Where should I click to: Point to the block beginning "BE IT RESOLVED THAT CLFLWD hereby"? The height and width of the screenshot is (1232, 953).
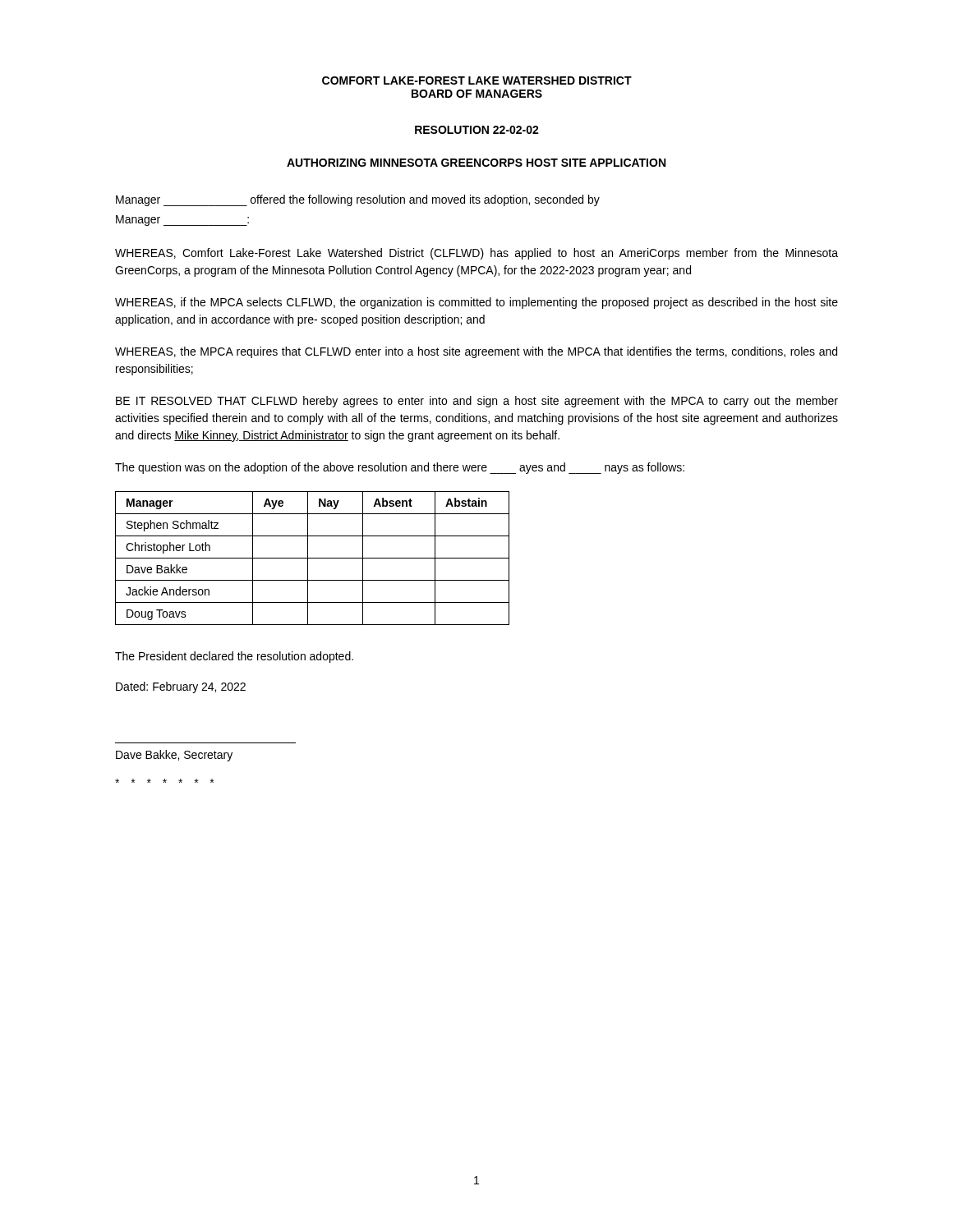pyautogui.click(x=476, y=418)
